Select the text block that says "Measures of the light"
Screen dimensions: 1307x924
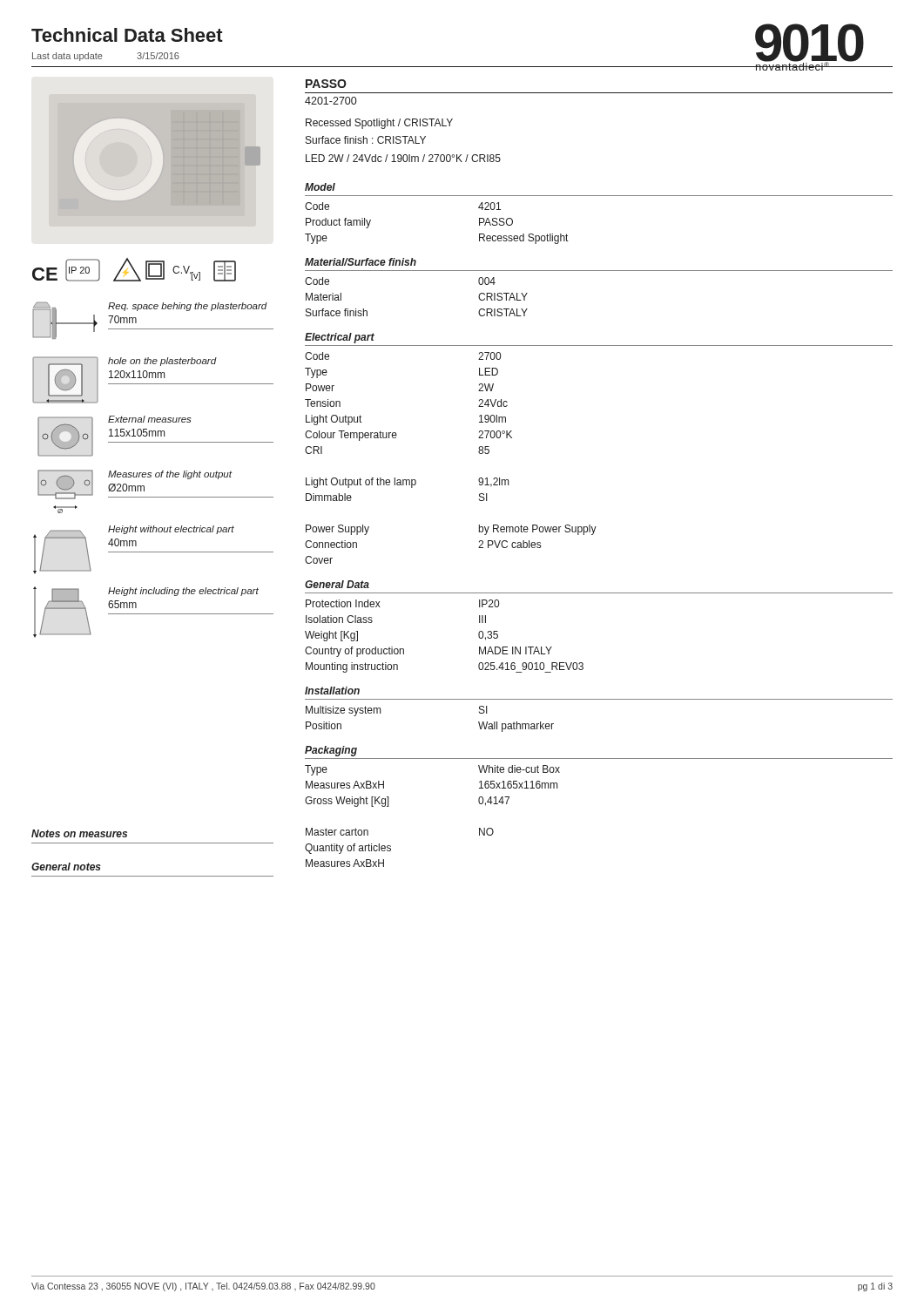click(x=170, y=474)
